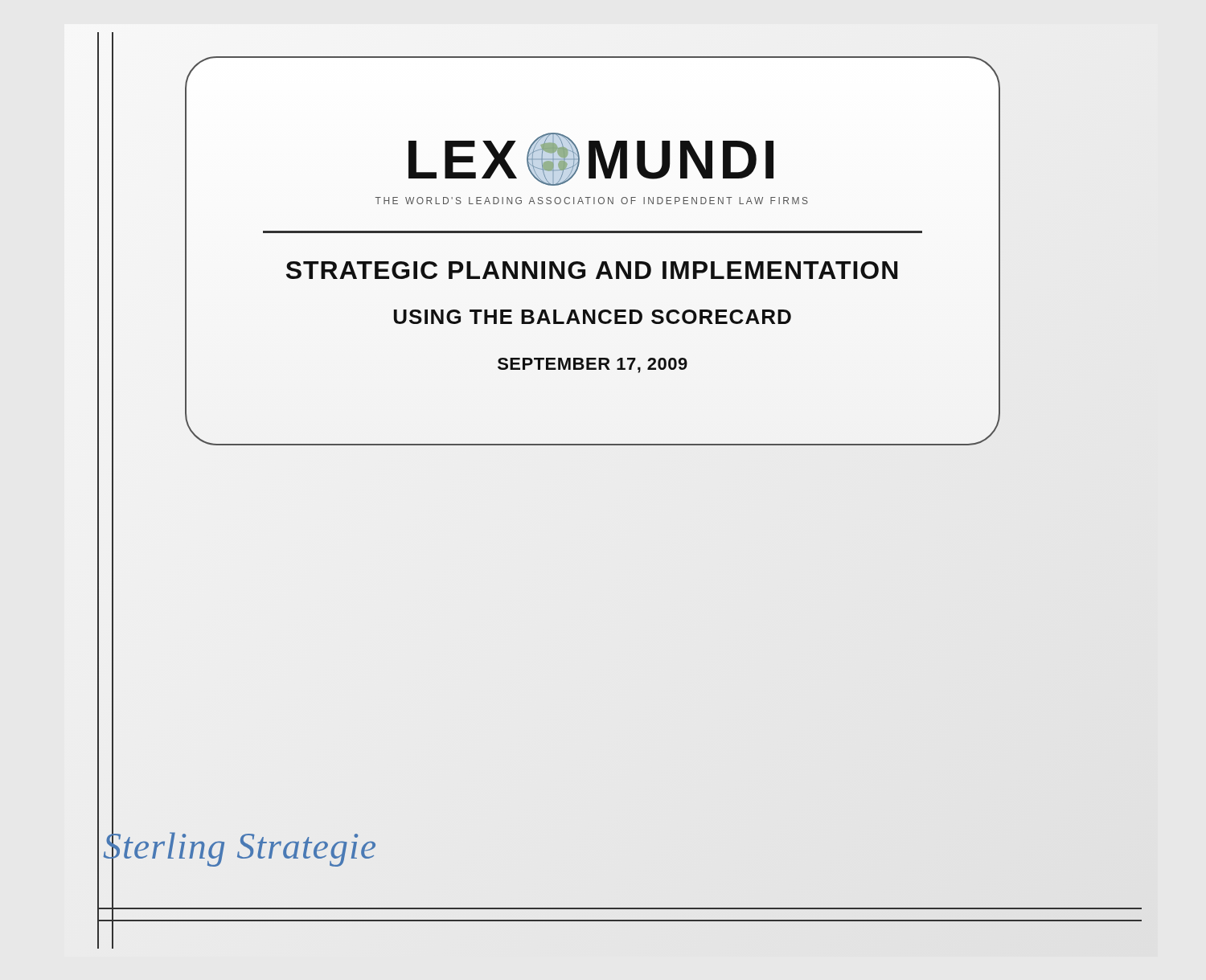Image resolution: width=1206 pixels, height=980 pixels.
Task: Select the title containing "USING THE BALANCED SCORECARD"
Action: 593,316
